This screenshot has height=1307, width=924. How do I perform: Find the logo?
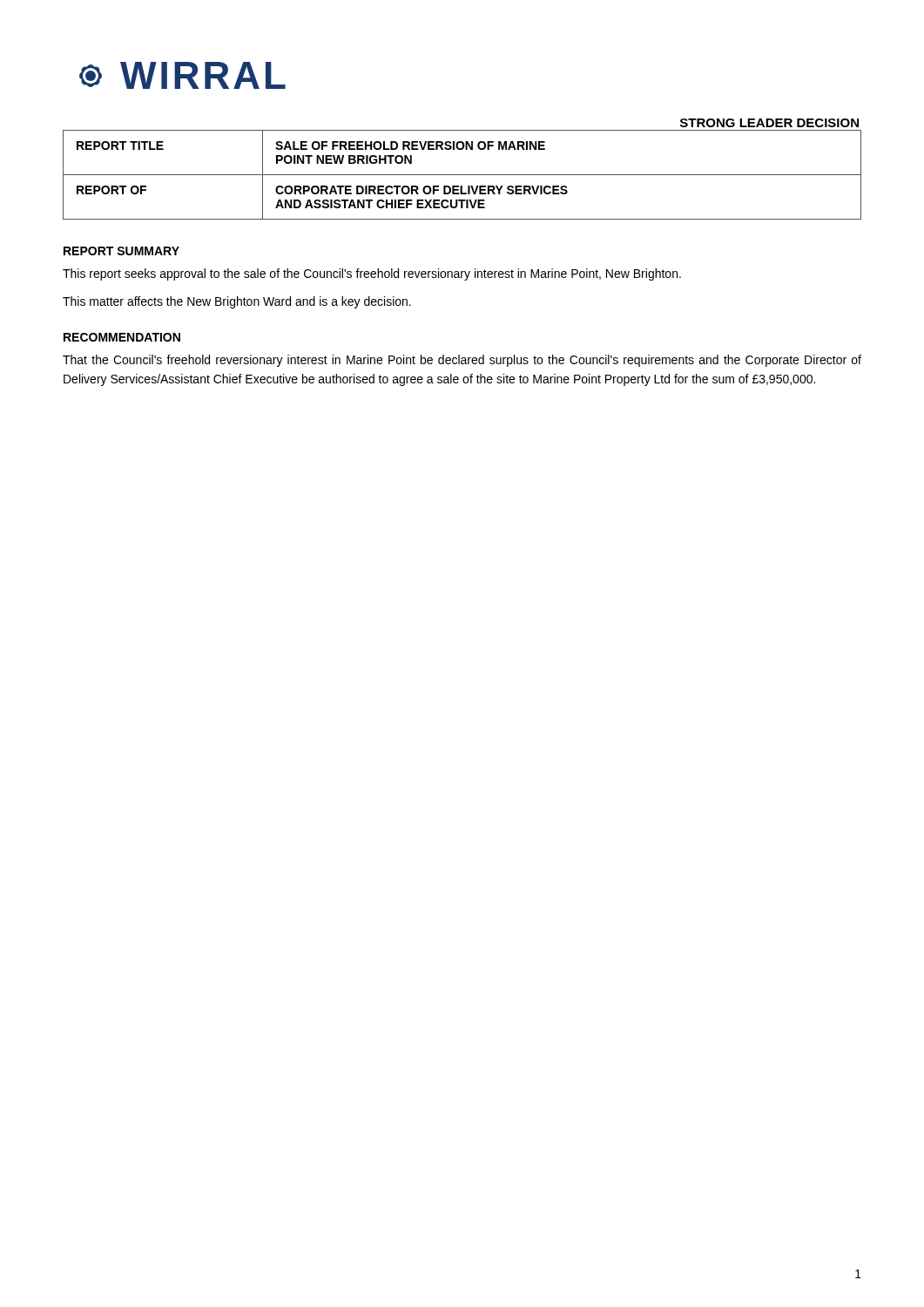(x=462, y=76)
